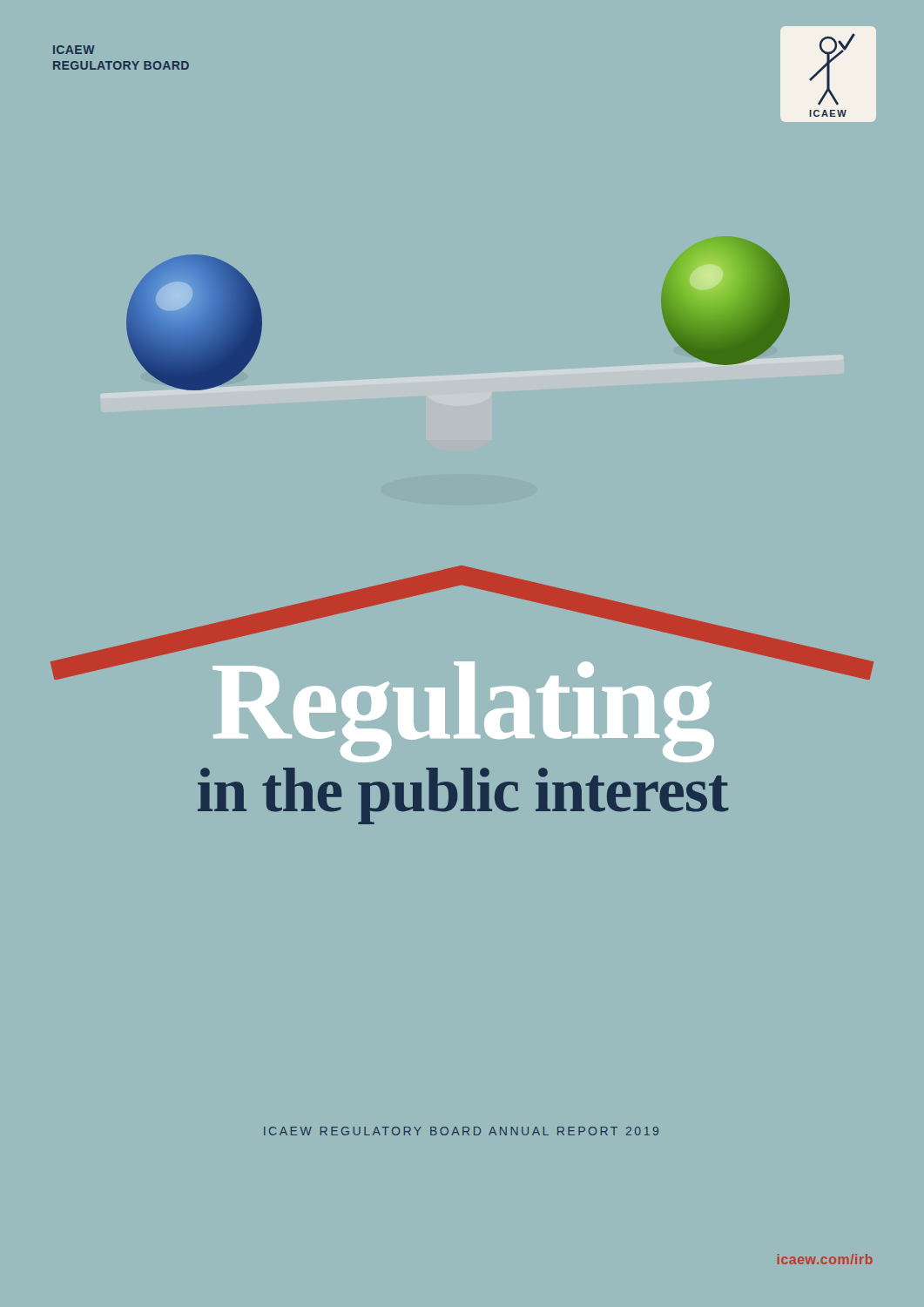Find "ICAEW REGULATORY BOARD ANNUAL REPORT 2019" on this page
924x1307 pixels.
click(x=462, y=1131)
